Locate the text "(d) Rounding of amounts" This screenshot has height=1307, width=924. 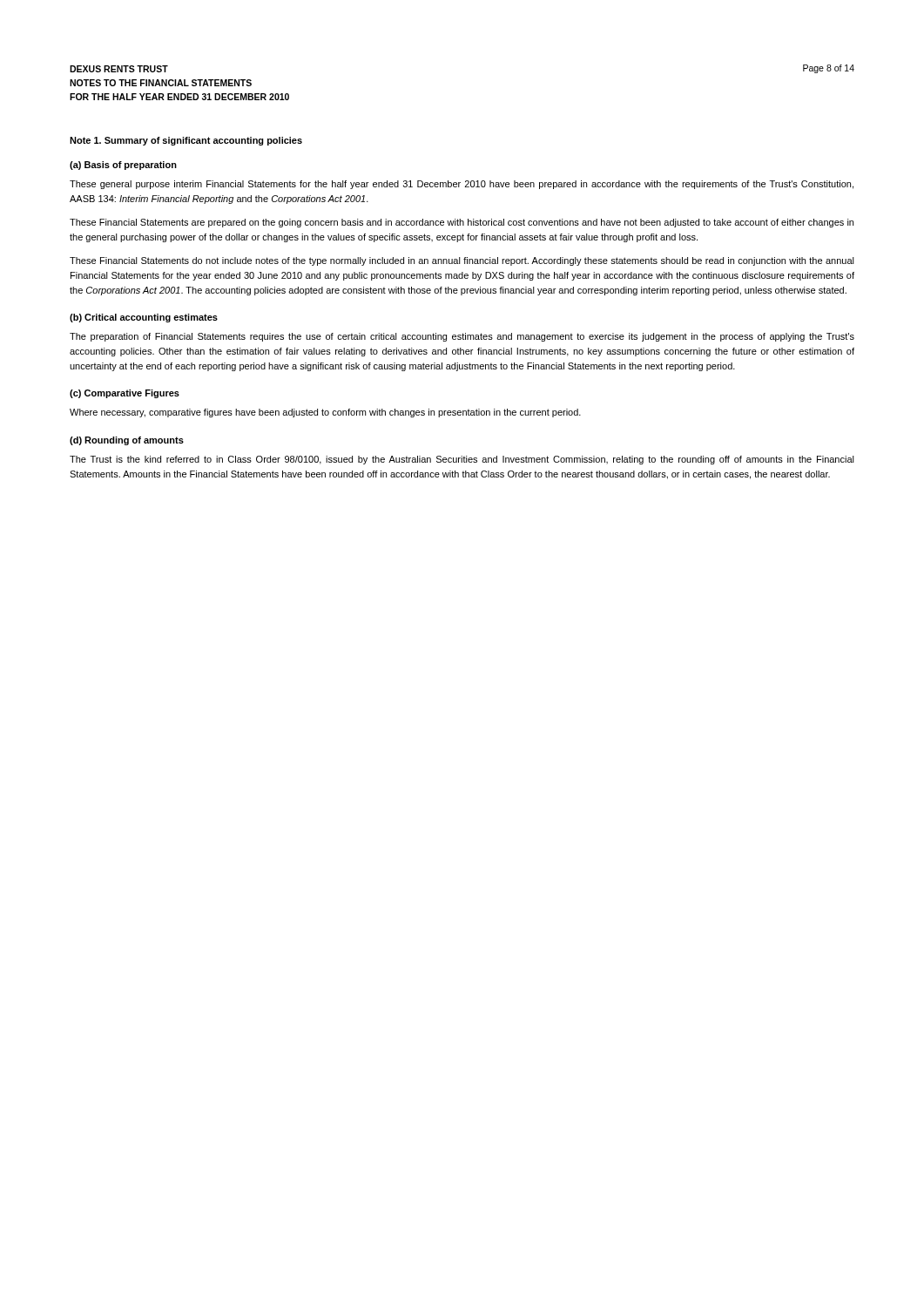point(127,440)
